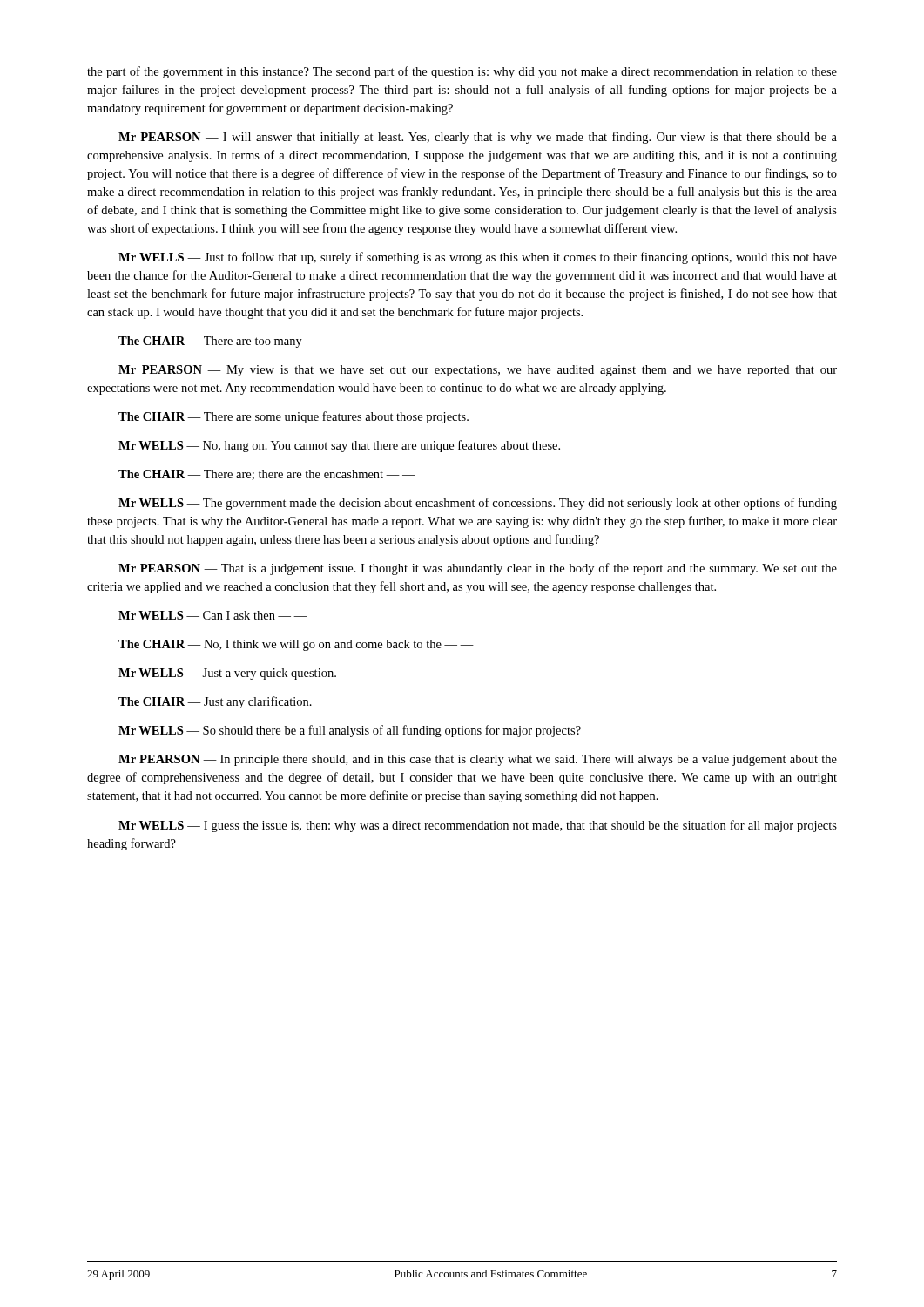Image resolution: width=924 pixels, height=1307 pixels.
Task: Where is the passage that starts "Mr PEARSON — That is a"?
Action: click(x=462, y=578)
